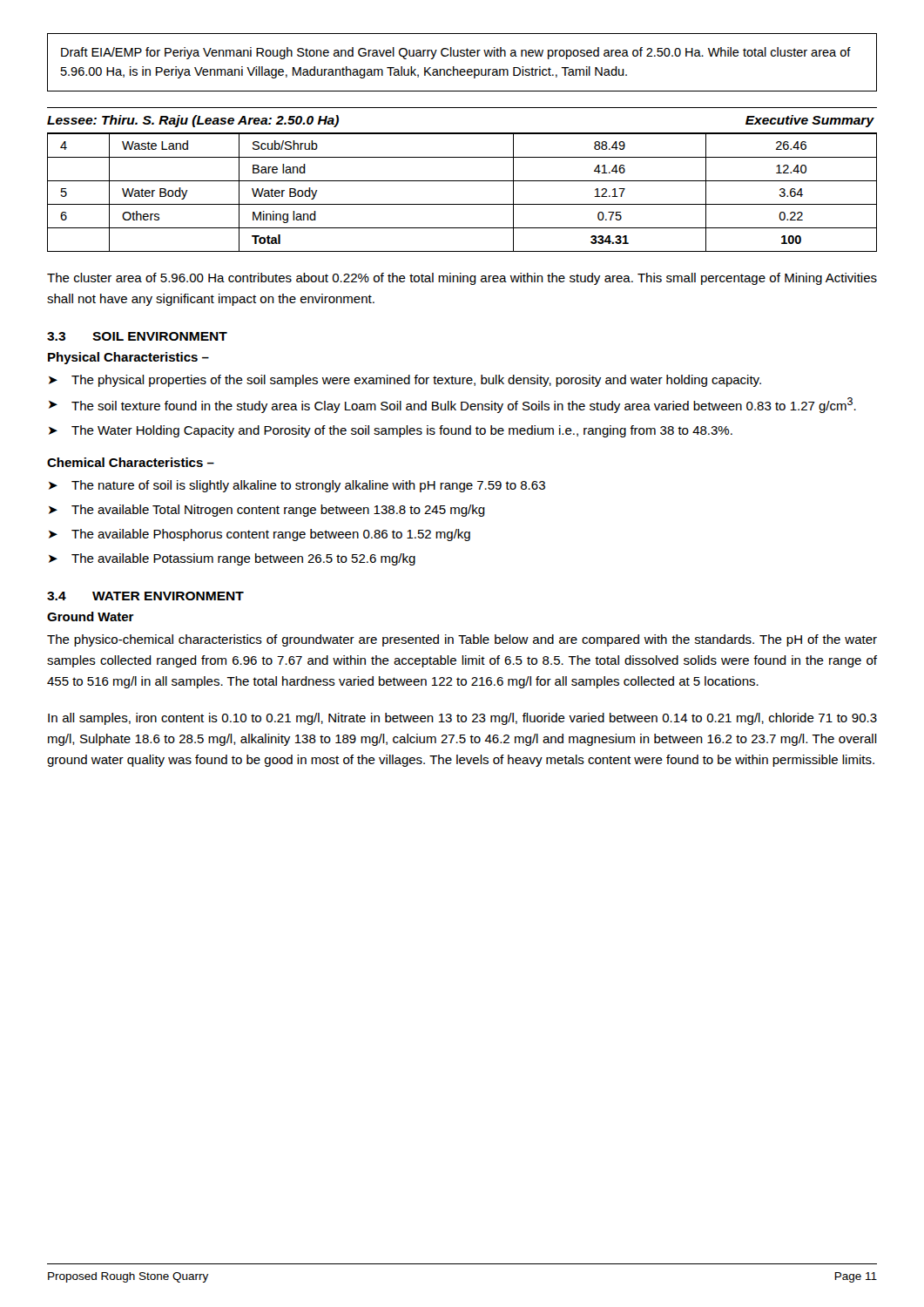Click on the list item that reads "➤ The Water Holding Capacity and"
The width and height of the screenshot is (924, 1307).
tap(462, 430)
